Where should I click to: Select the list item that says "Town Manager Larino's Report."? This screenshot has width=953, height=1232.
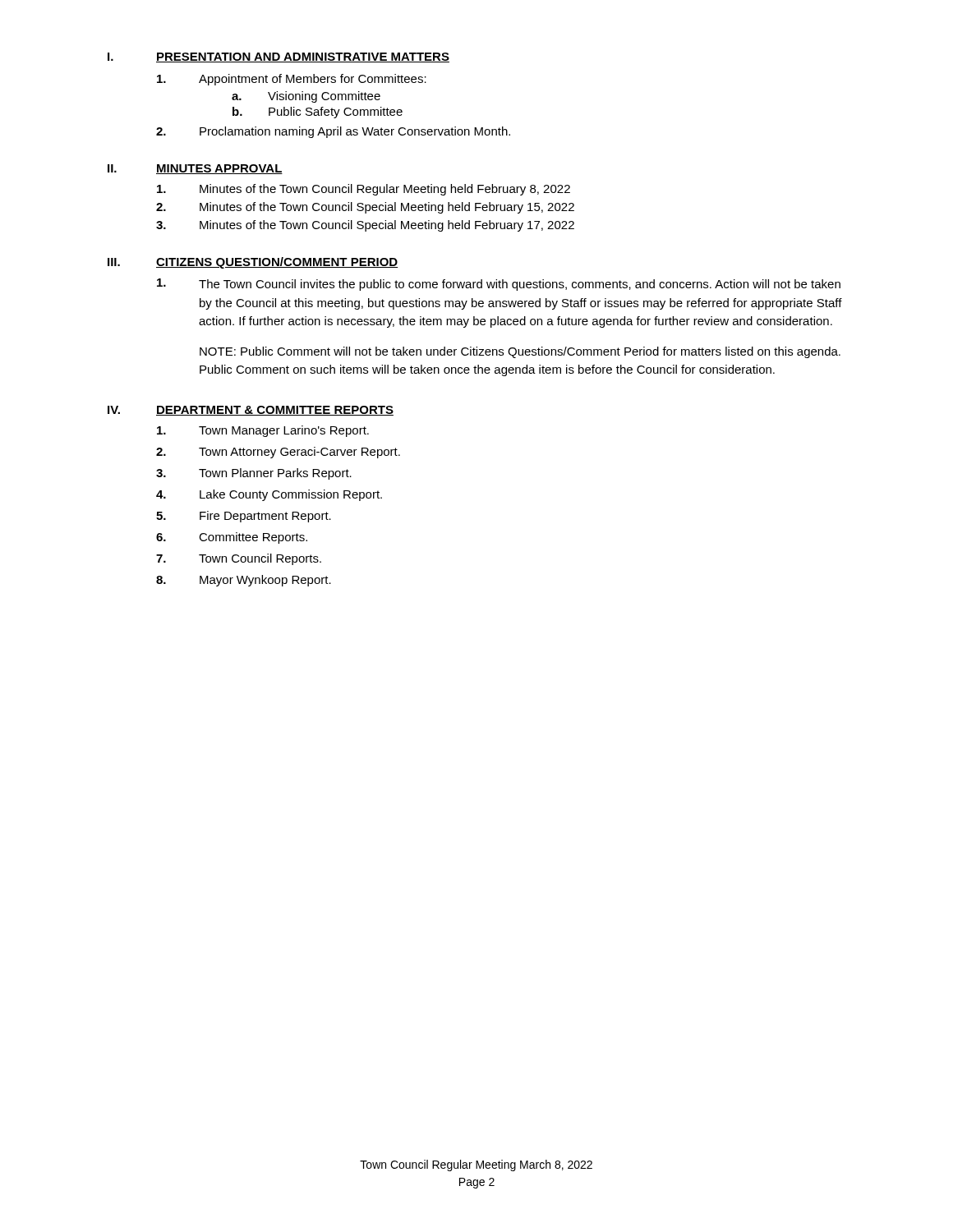point(263,431)
